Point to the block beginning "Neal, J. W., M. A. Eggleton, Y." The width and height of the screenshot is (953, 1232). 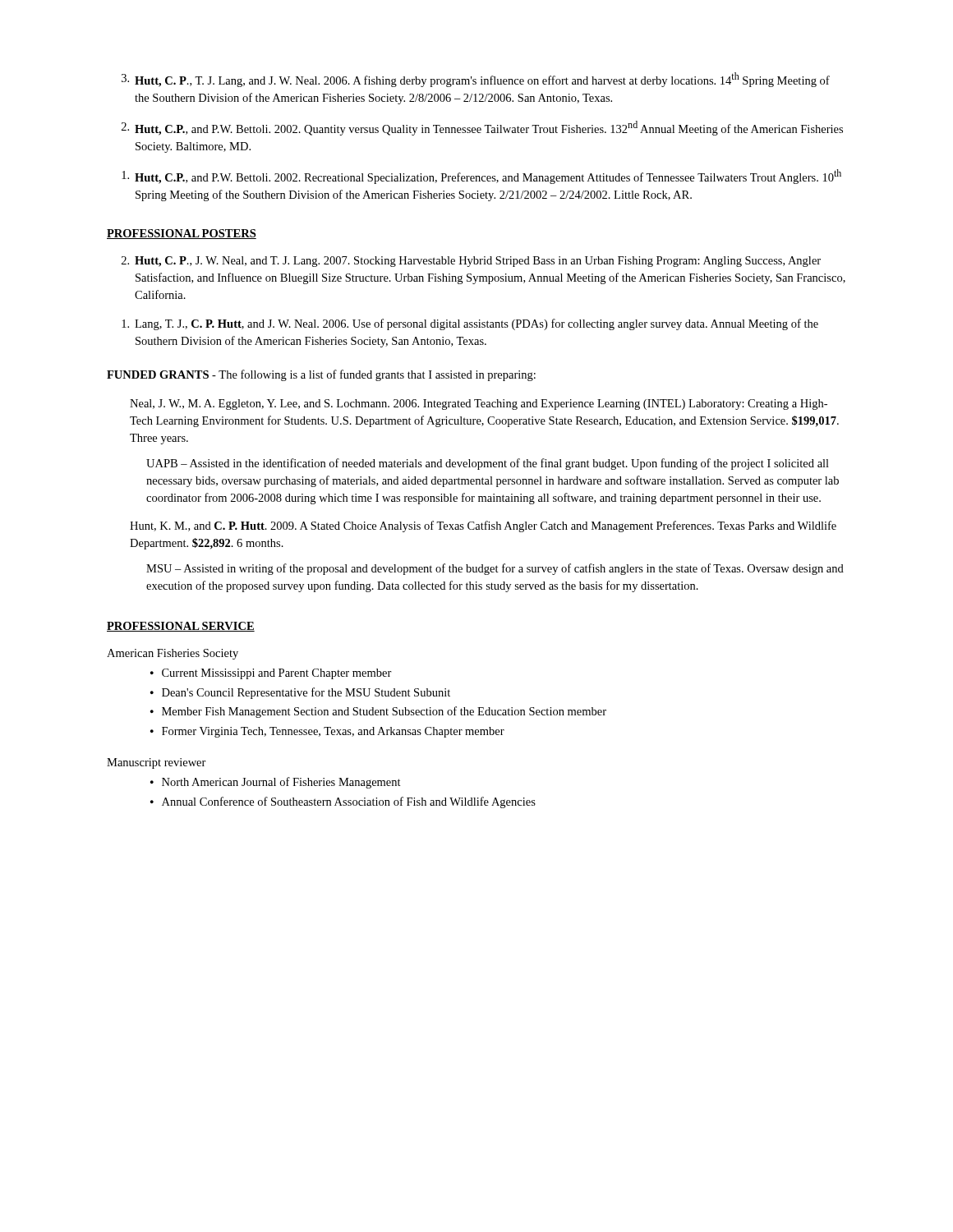point(476,421)
